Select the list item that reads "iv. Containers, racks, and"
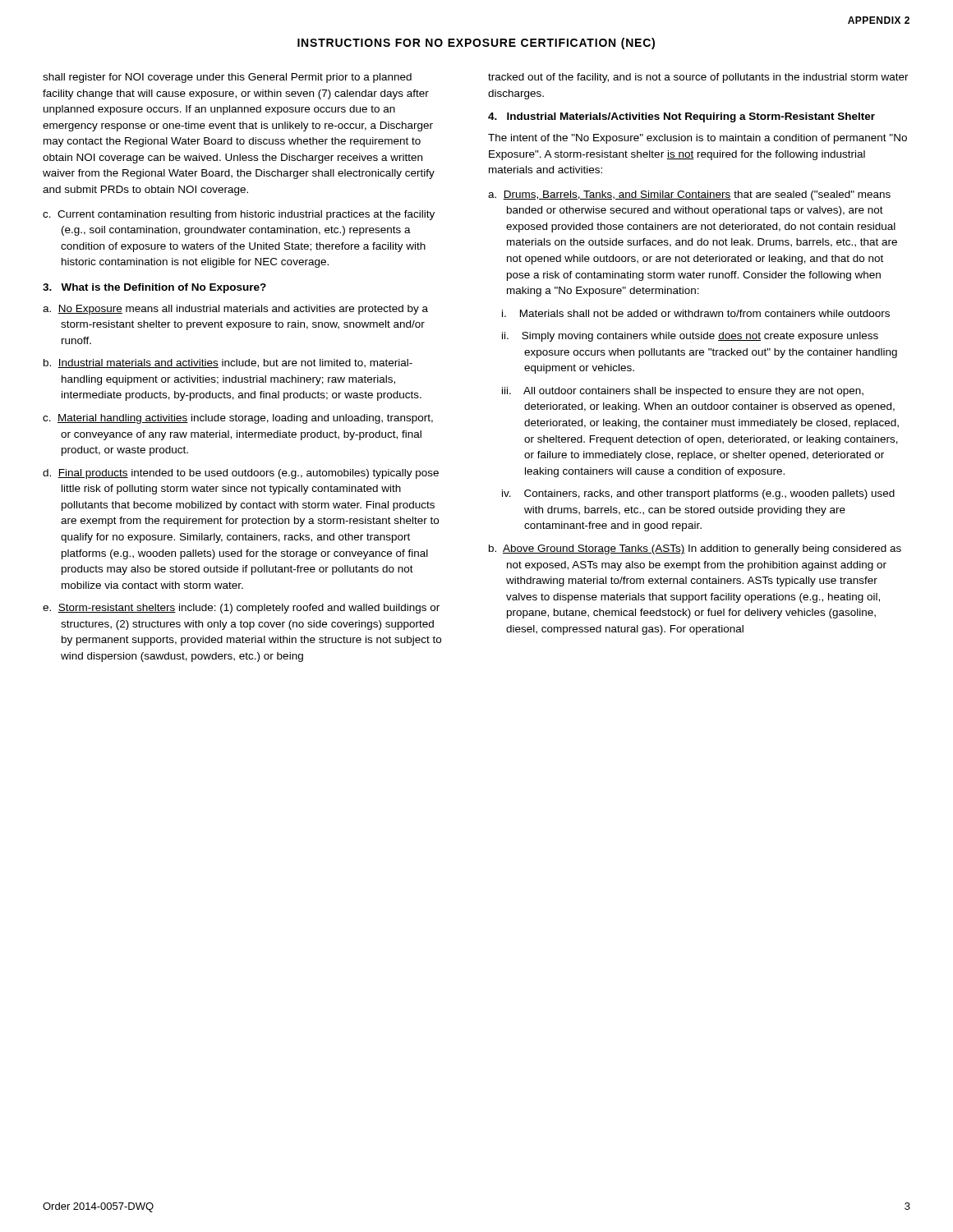Screen dimensions: 1232x953 pos(698,509)
